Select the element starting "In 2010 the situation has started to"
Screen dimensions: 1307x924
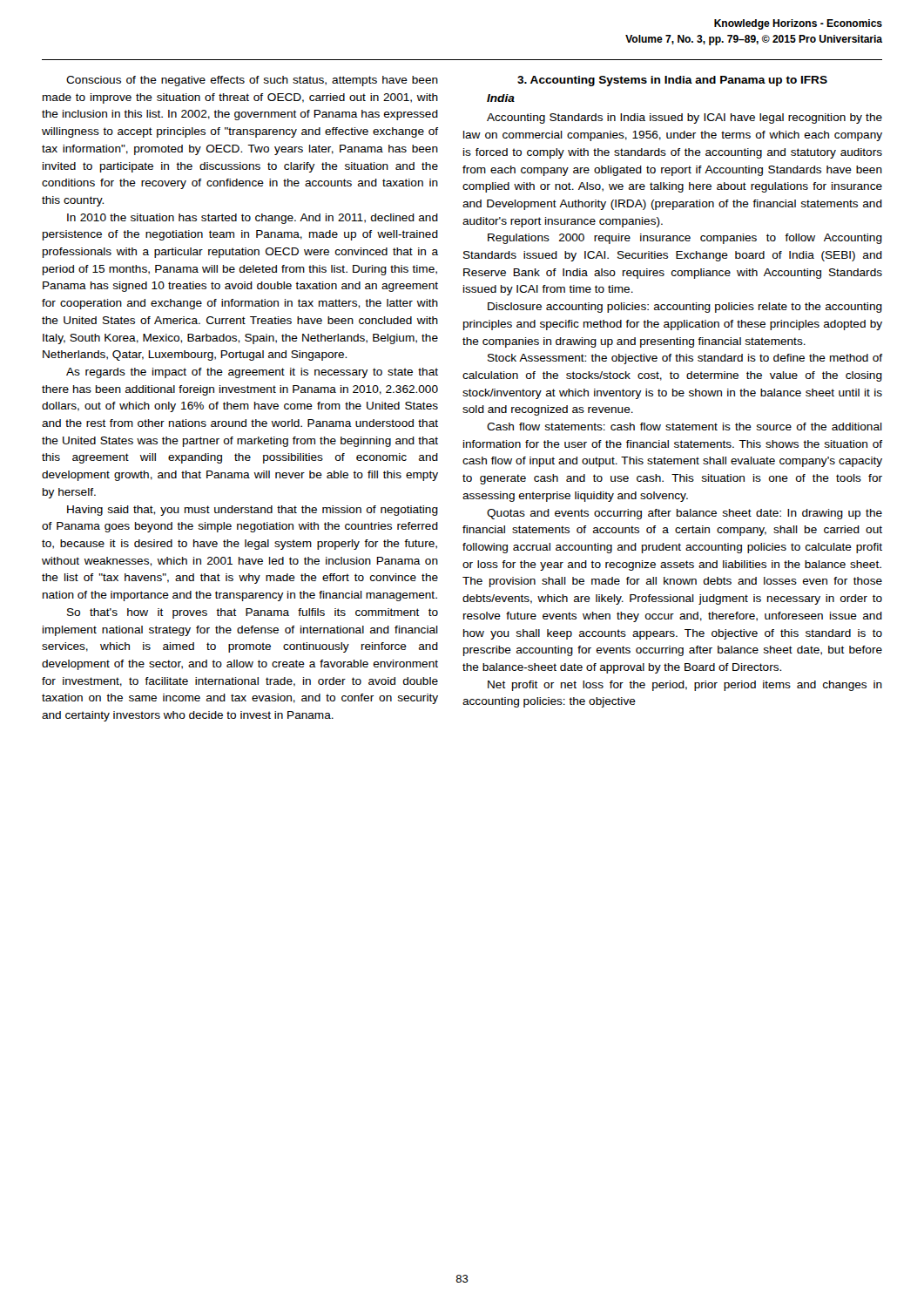pyautogui.click(x=240, y=286)
